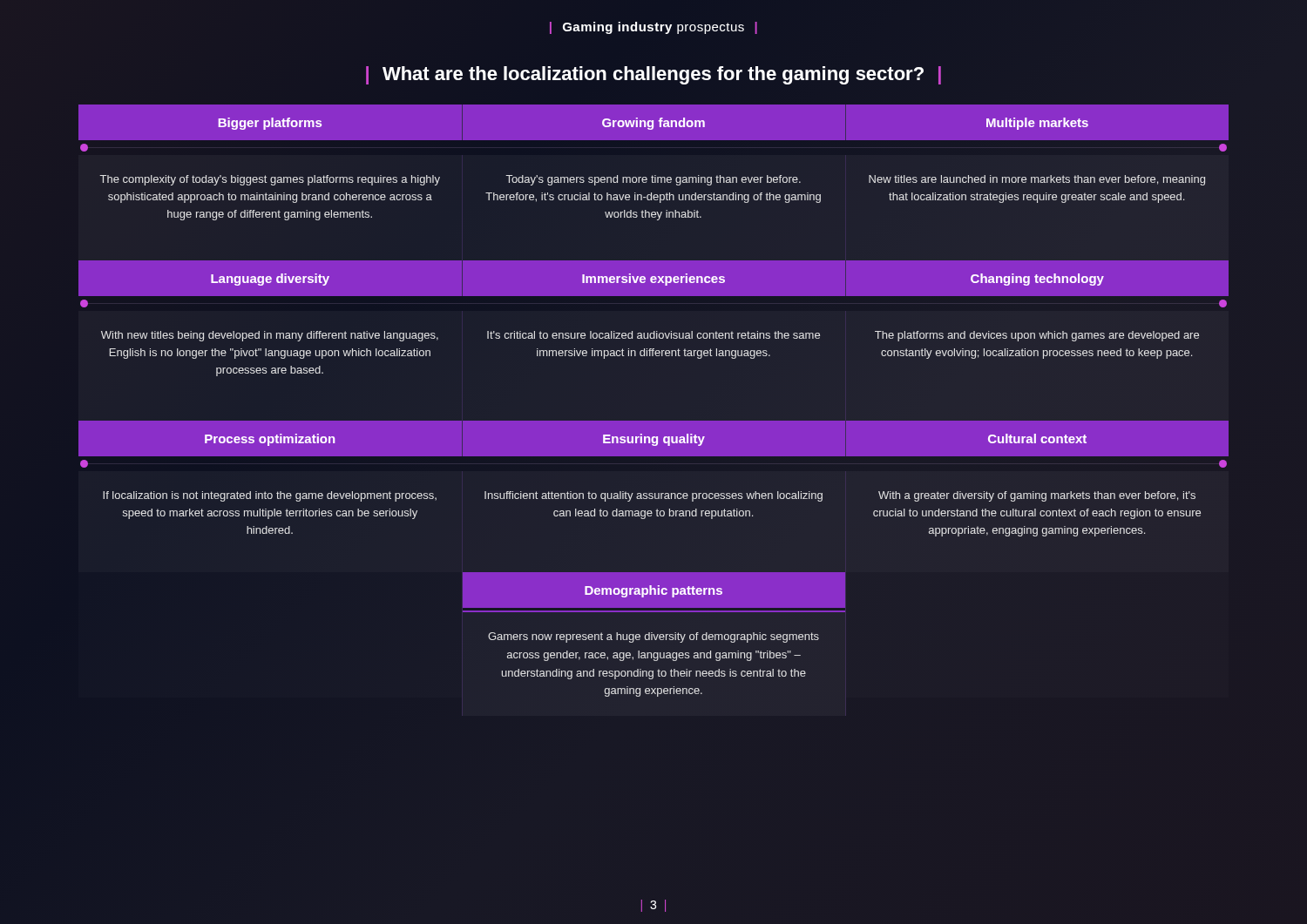Find "Growing fandom" on this page
This screenshot has width=1307, height=924.
654,122
